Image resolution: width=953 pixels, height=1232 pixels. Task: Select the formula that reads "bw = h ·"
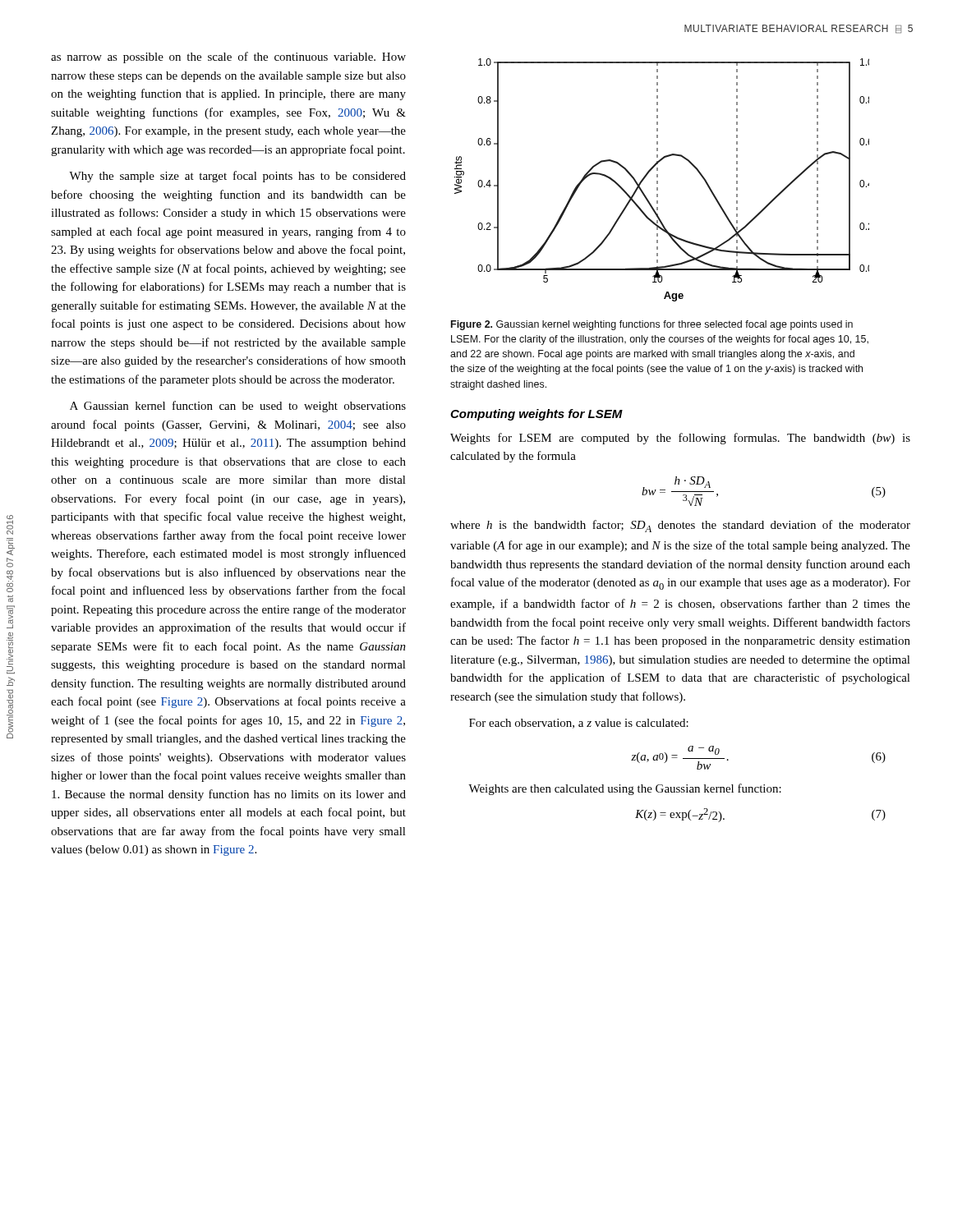click(692, 492)
